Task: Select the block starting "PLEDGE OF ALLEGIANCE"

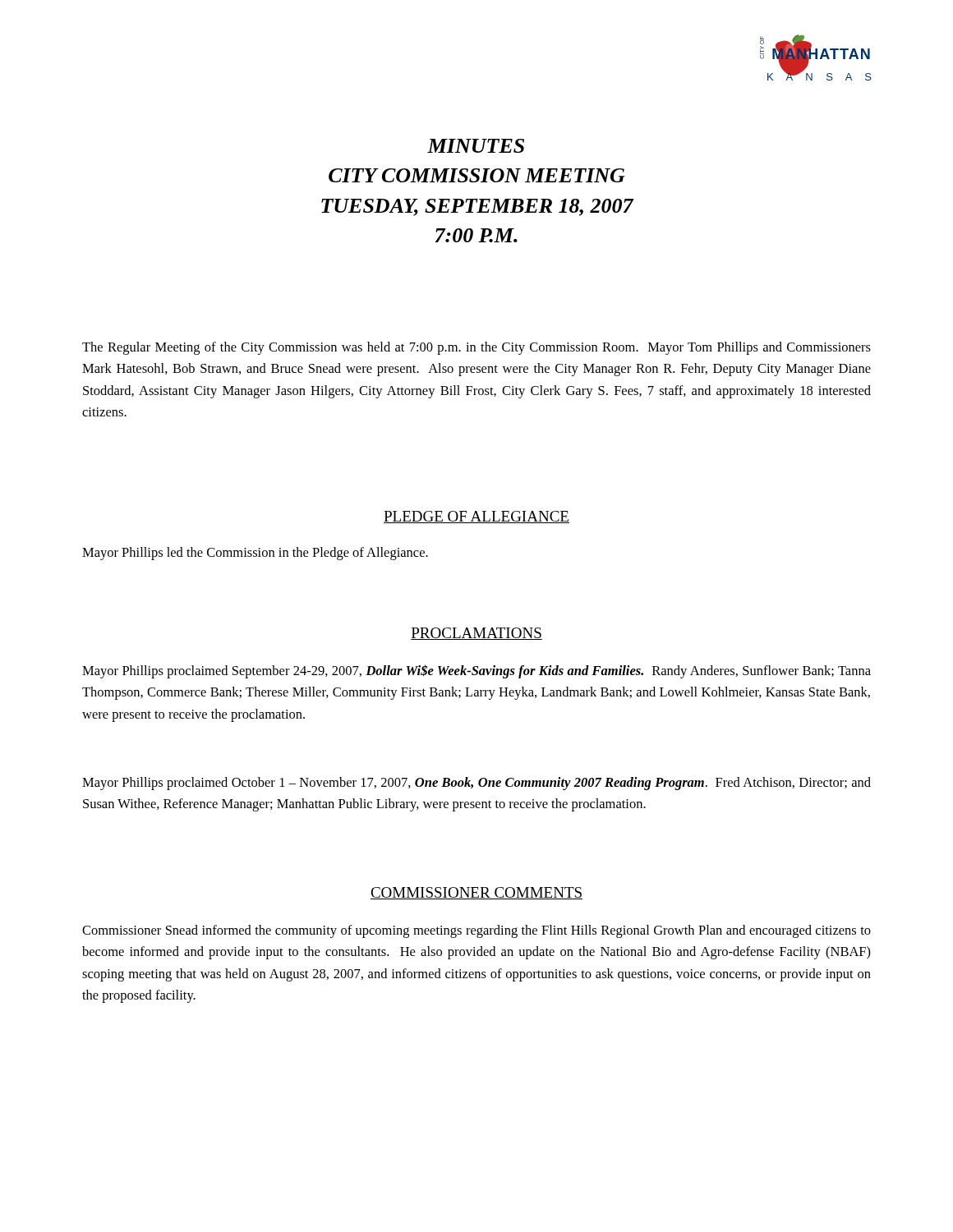Action: pyautogui.click(x=476, y=517)
